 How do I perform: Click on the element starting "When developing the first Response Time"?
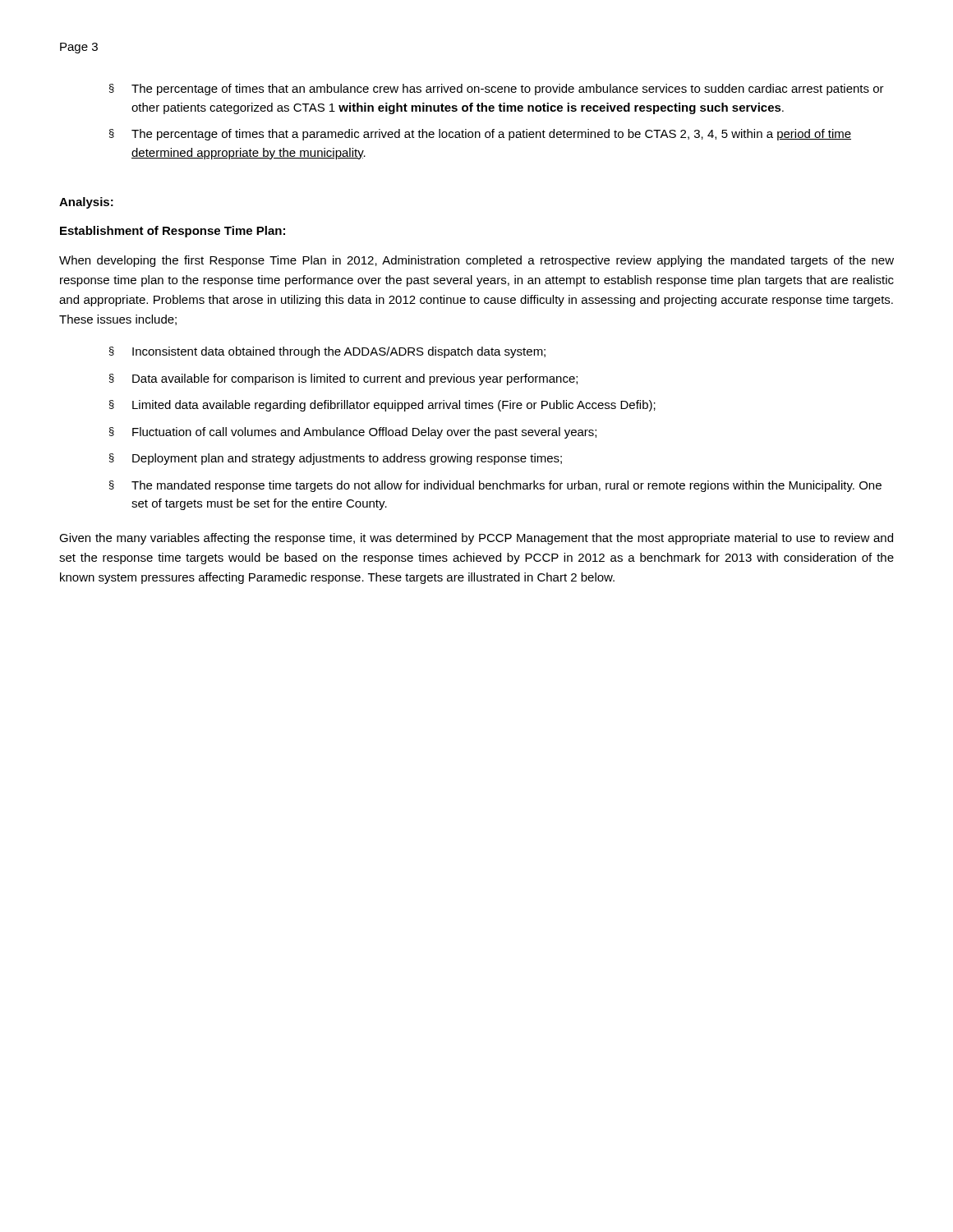tap(476, 290)
